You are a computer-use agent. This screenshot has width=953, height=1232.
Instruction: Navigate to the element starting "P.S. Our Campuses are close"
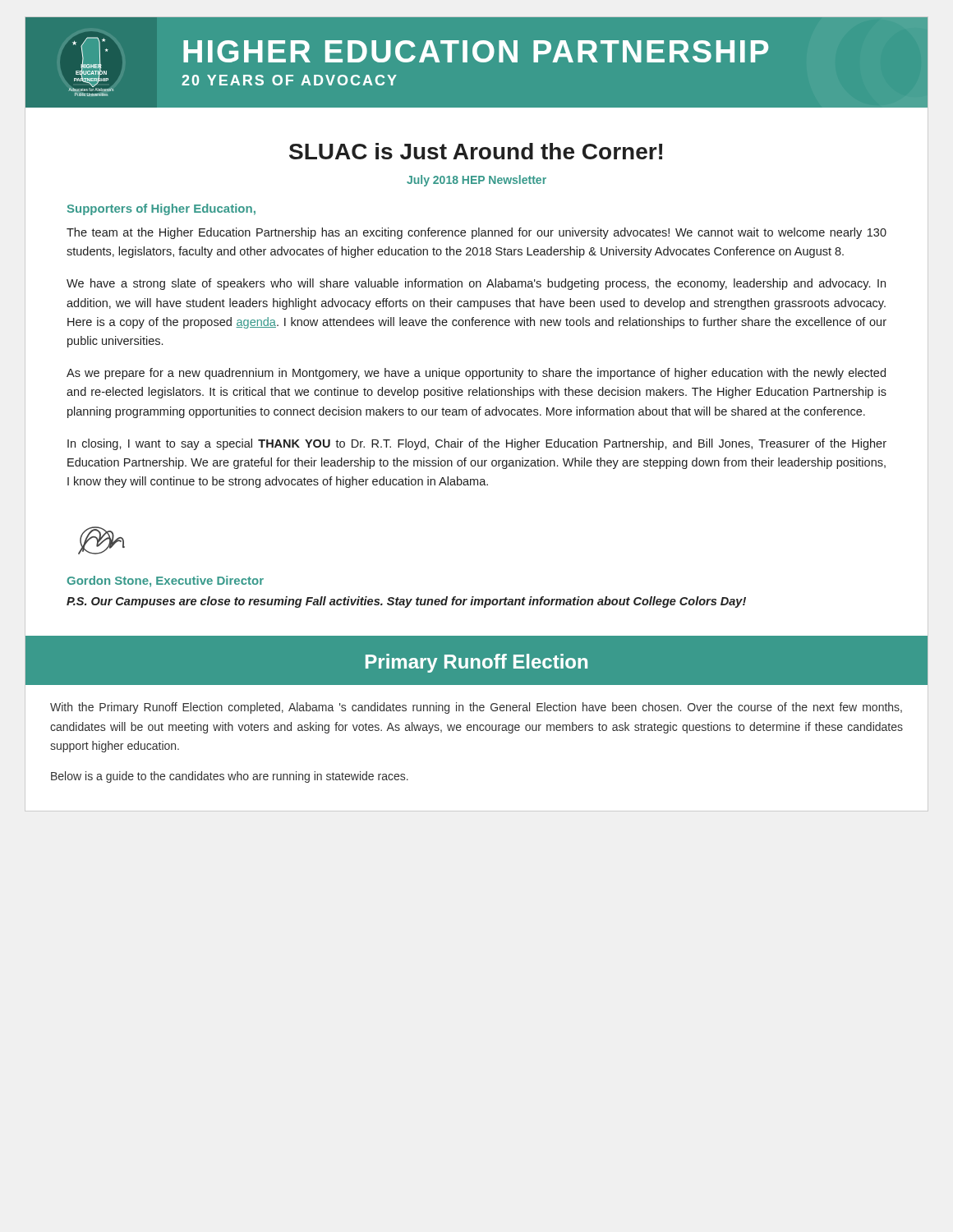pos(406,601)
